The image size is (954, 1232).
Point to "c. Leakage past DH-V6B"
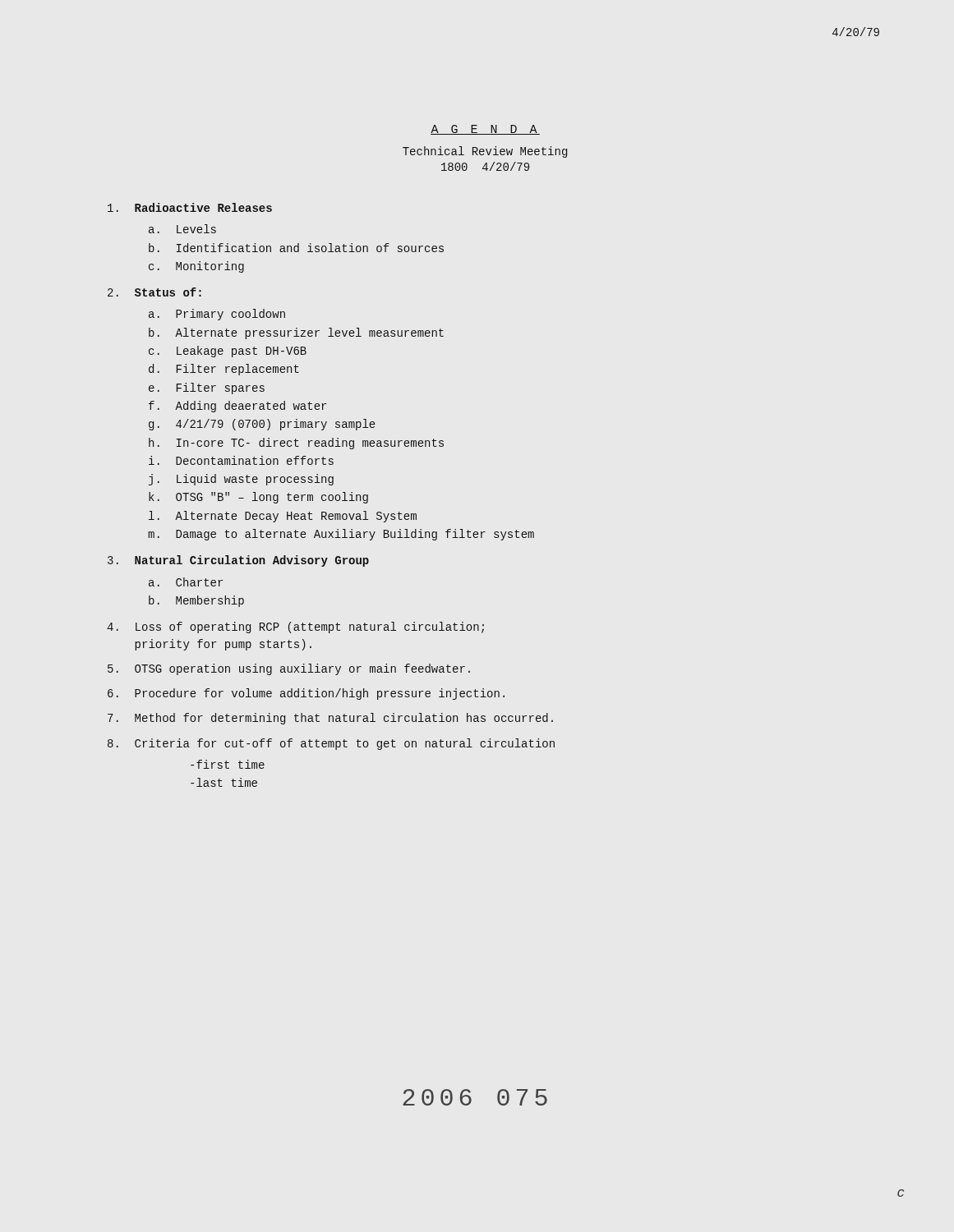pos(227,352)
